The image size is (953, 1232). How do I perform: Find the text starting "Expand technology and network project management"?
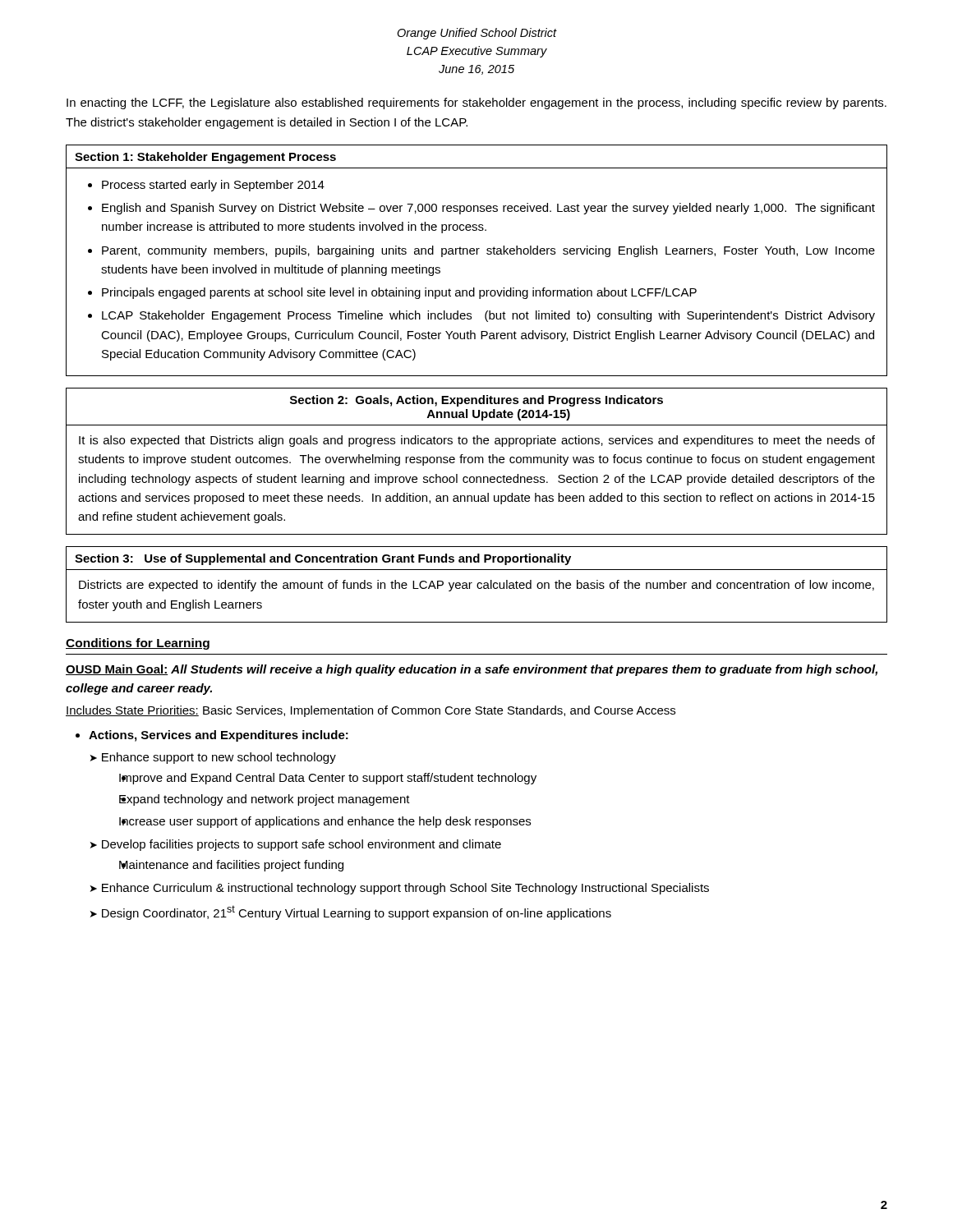tap(272, 799)
